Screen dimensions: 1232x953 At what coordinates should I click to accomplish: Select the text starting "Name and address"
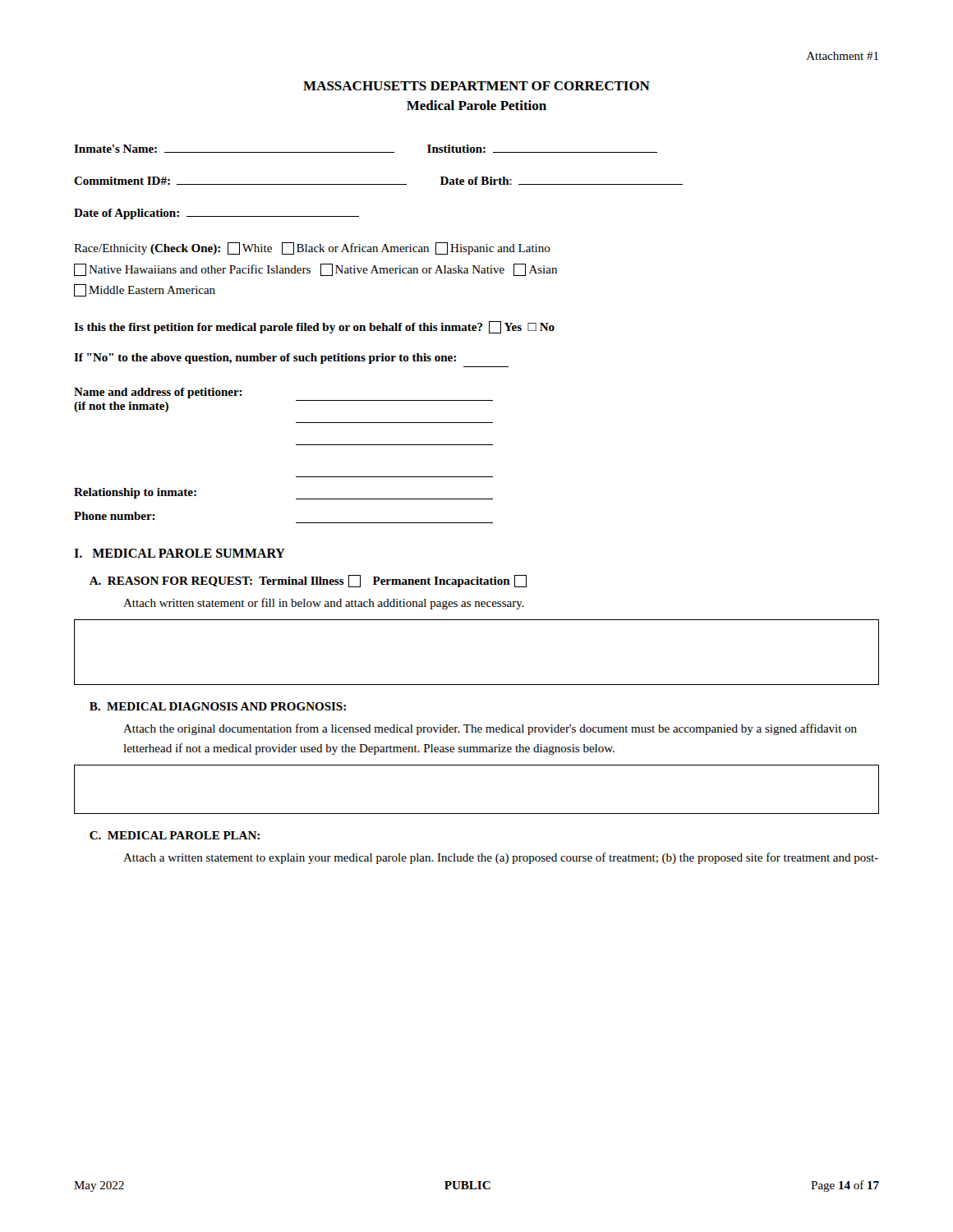(x=476, y=415)
